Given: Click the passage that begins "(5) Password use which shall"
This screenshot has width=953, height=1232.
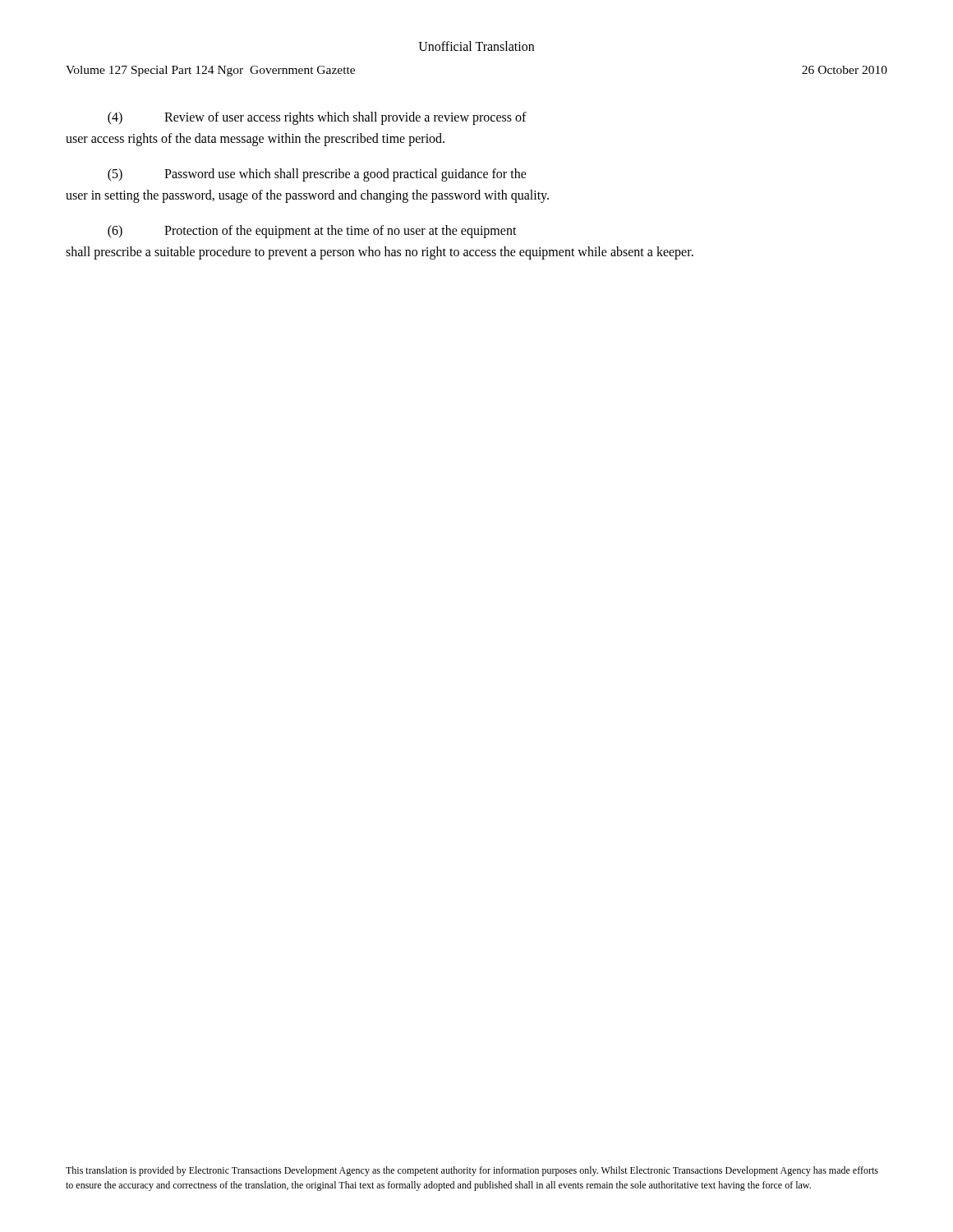Looking at the screenshot, I should [476, 185].
